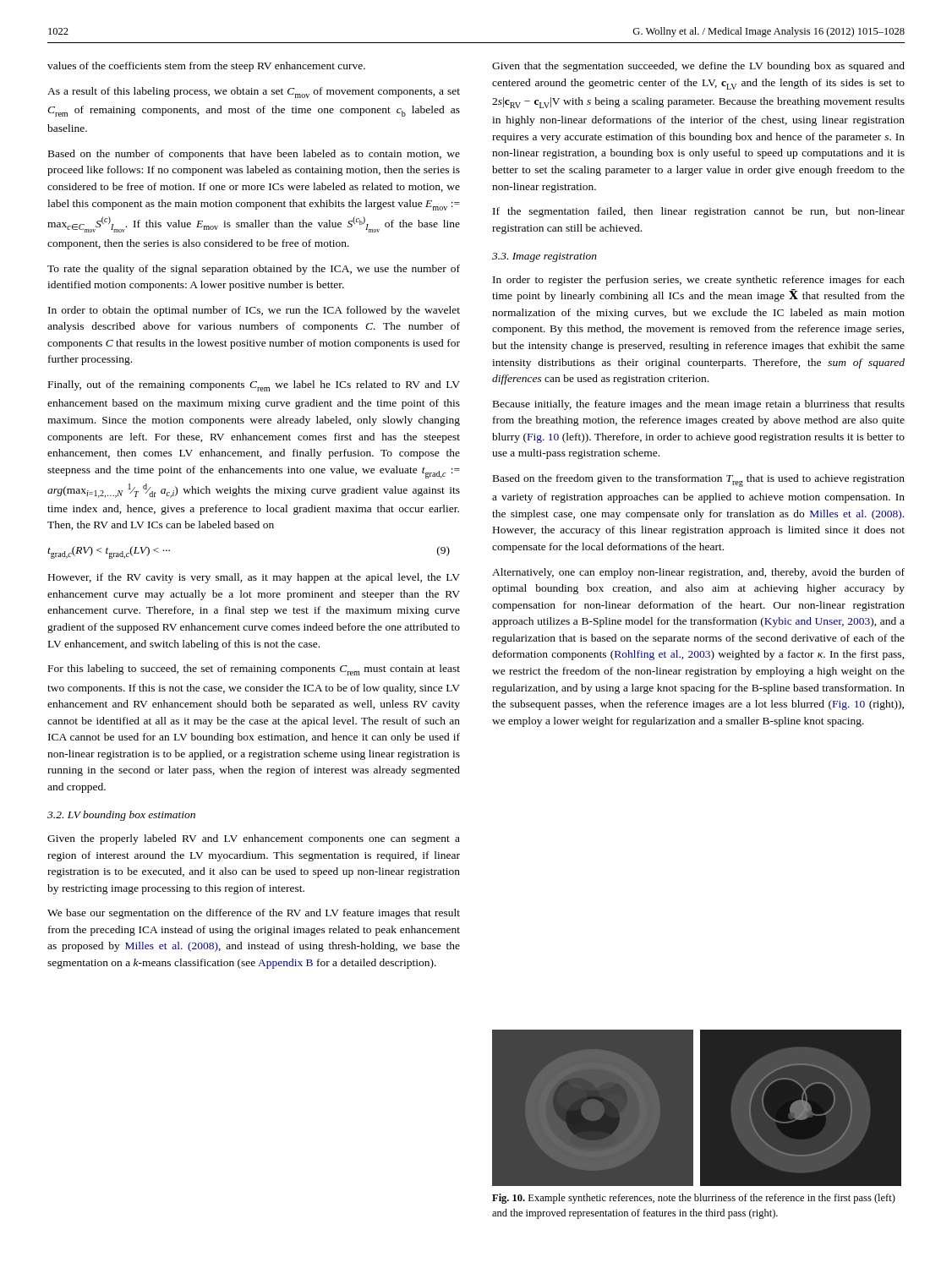This screenshot has width=952, height=1268.
Task: Find the text block that says "Finally, out of the"
Action: click(x=254, y=455)
